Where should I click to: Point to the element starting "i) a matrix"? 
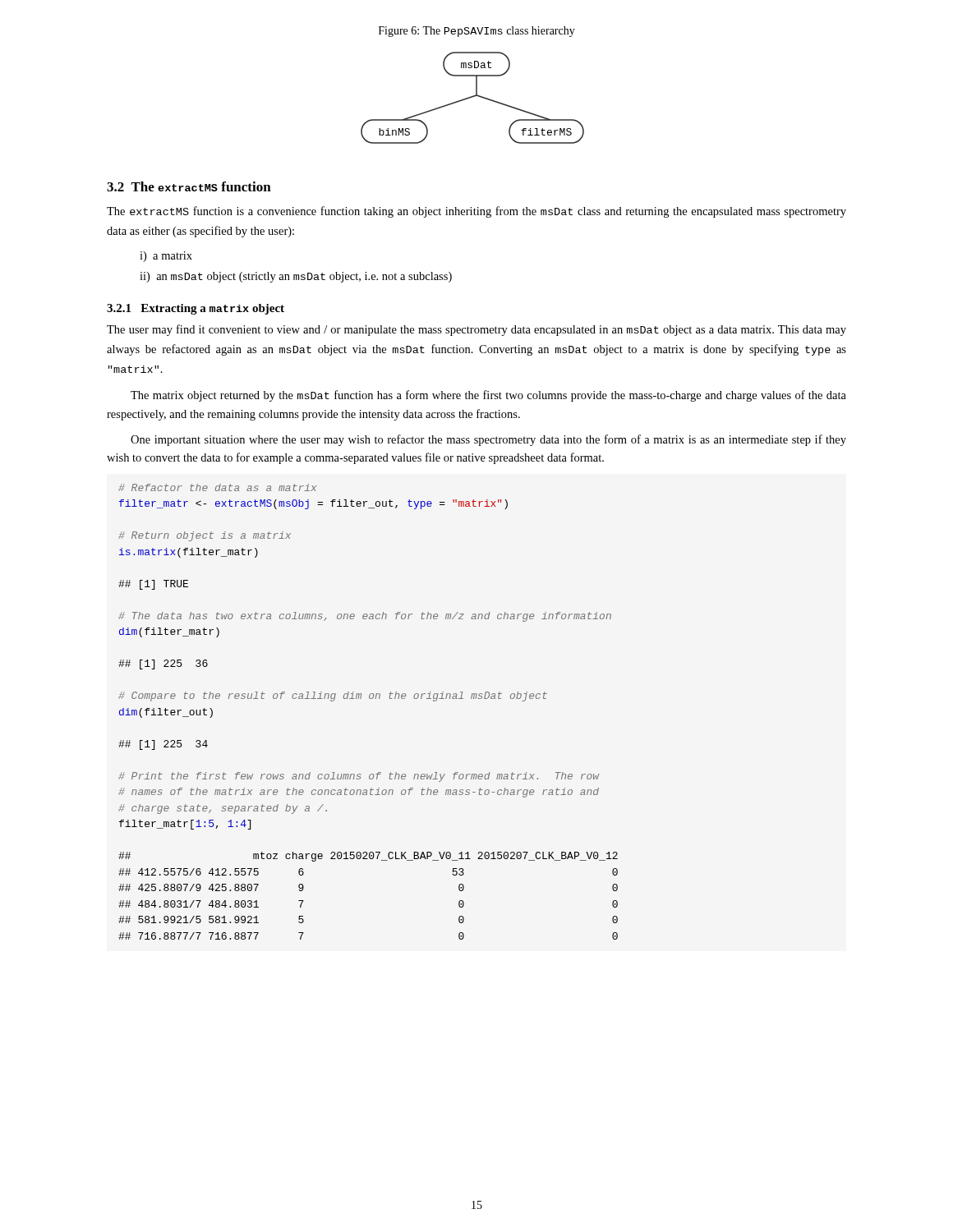coord(166,256)
